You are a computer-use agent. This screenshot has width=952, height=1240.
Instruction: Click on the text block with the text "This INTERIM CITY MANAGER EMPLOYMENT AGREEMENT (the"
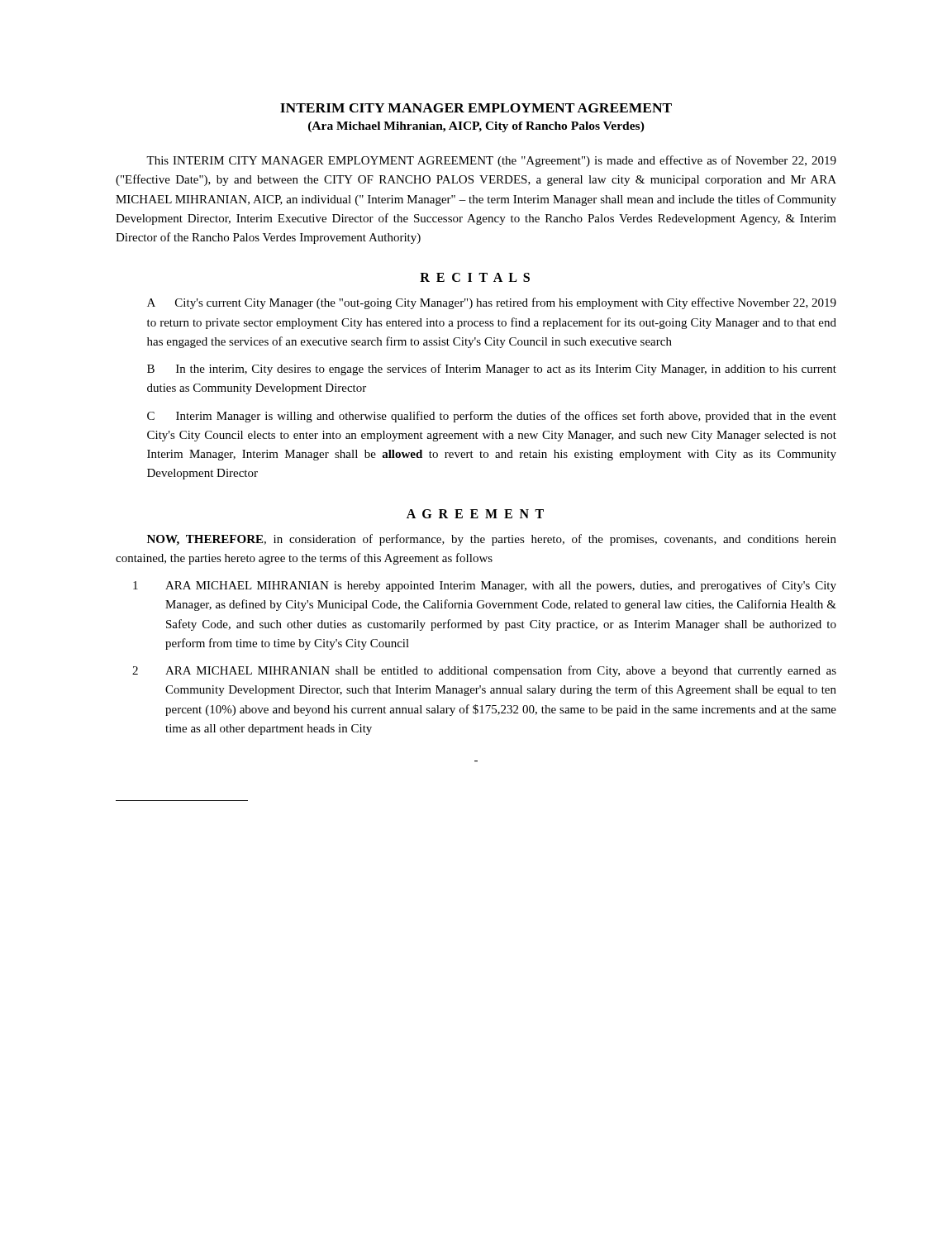(476, 199)
